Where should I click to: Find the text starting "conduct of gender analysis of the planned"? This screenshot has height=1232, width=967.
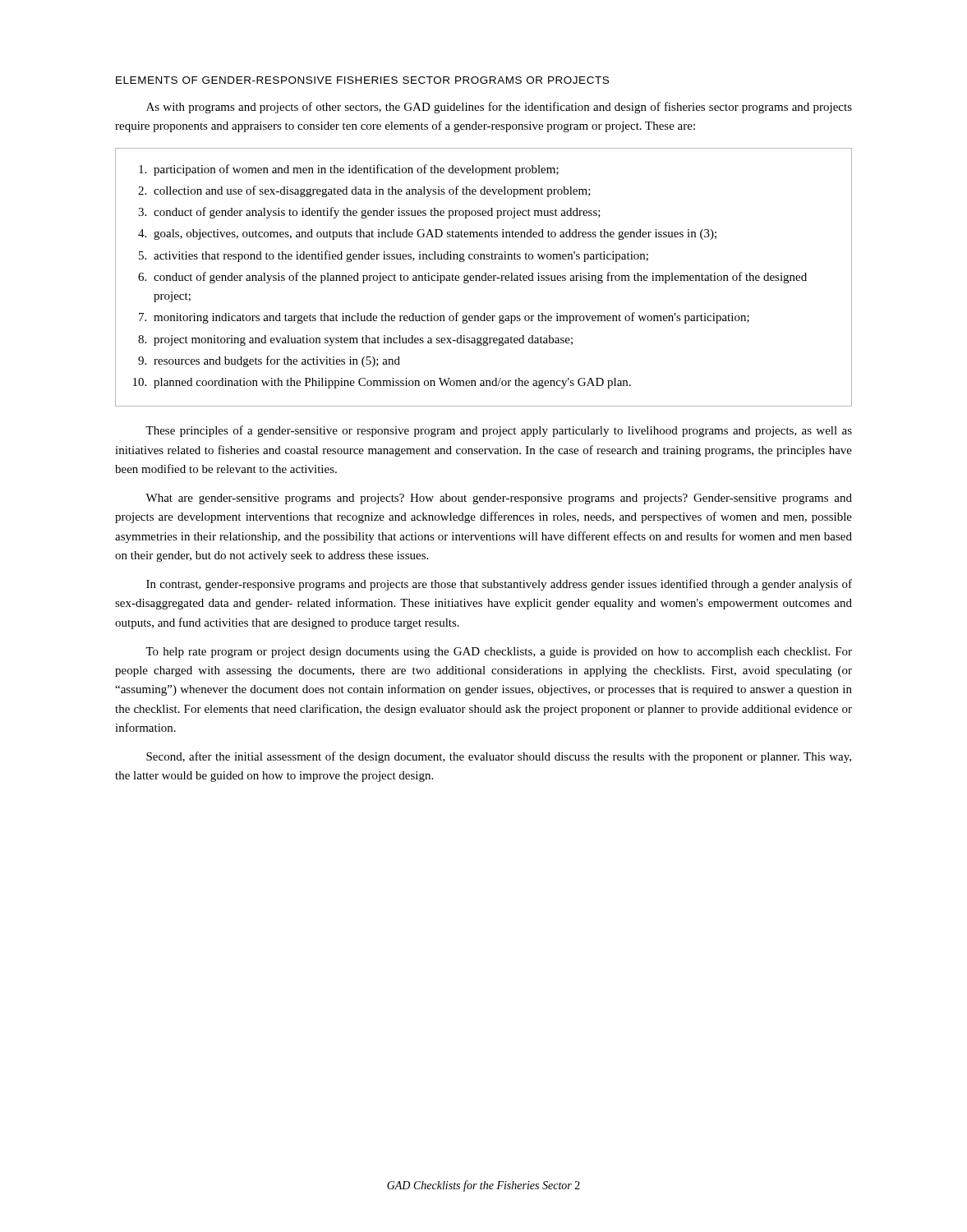[480, 286]
